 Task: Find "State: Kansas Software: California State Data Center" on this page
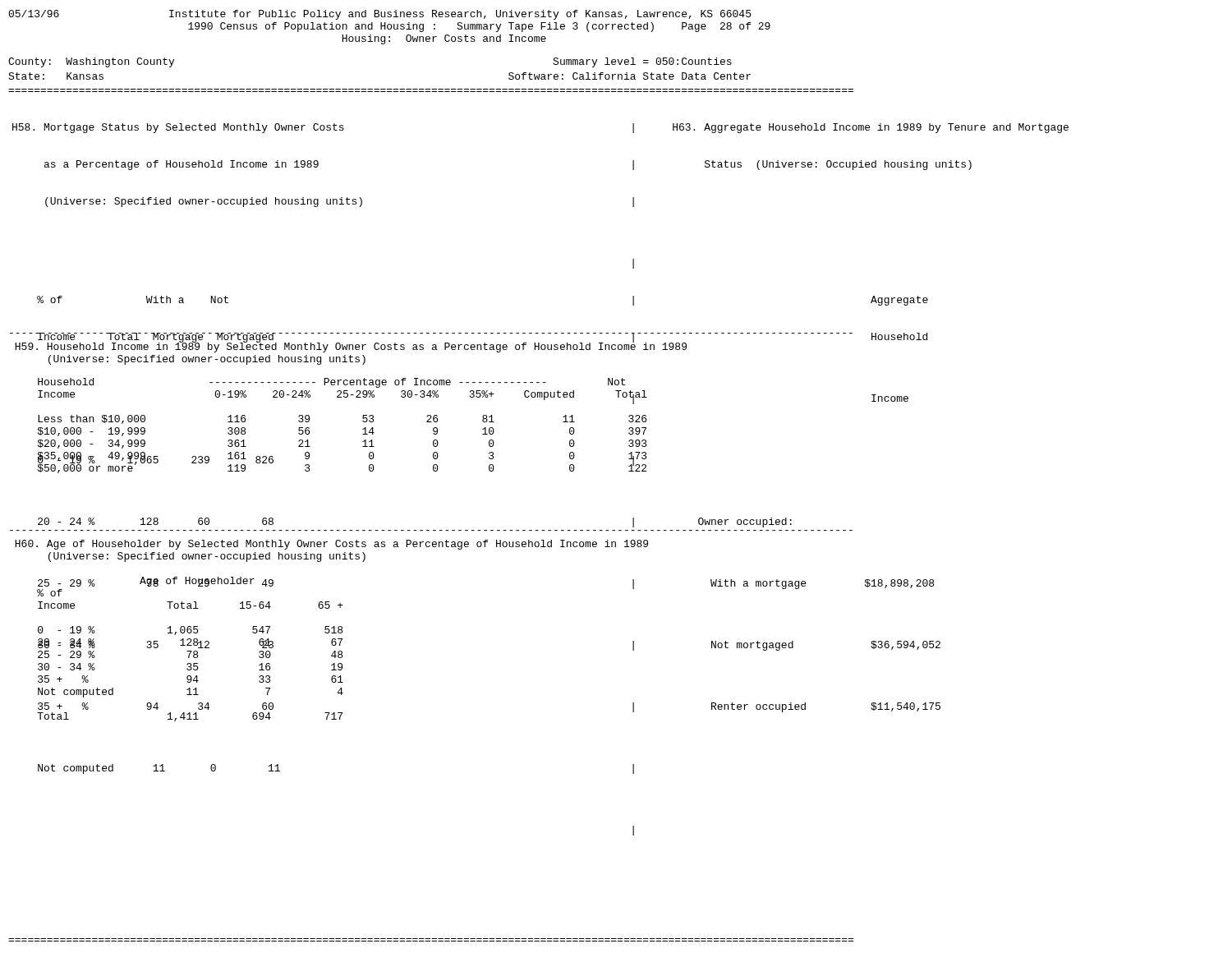pos(616,77)
